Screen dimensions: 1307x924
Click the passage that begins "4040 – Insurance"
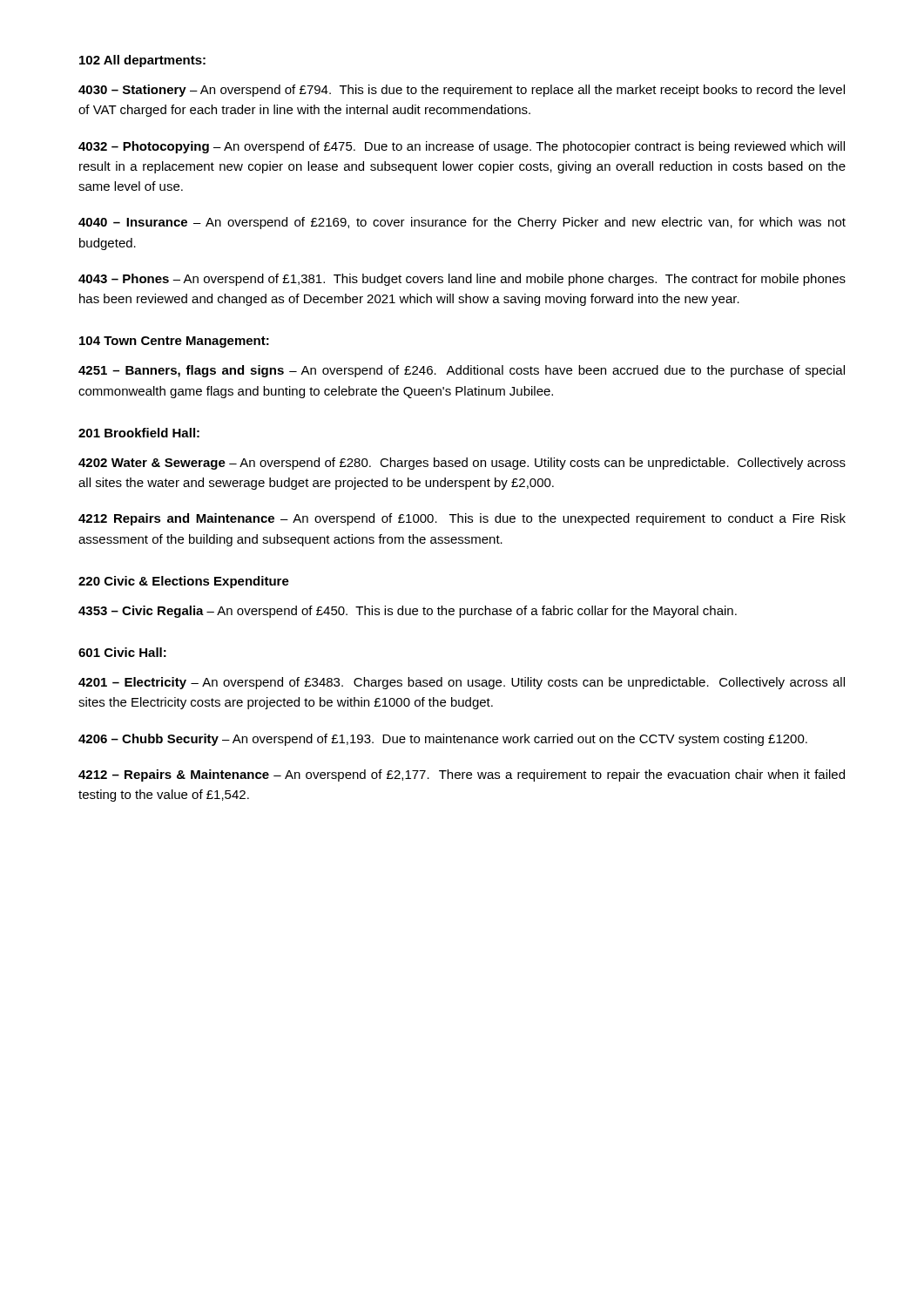(x=462, y=232)
